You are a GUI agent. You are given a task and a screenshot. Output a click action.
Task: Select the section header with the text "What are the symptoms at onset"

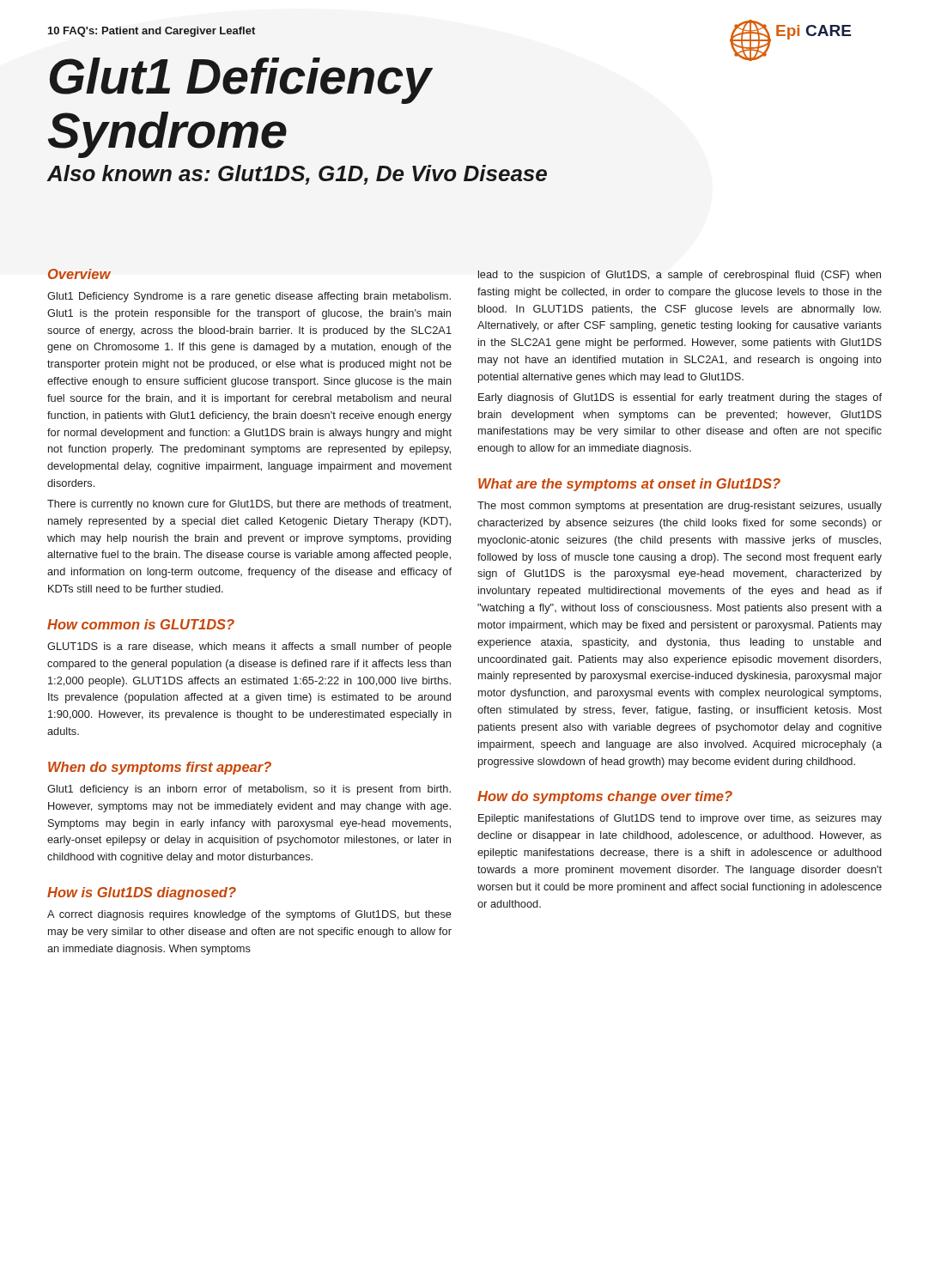coord(629,484)
